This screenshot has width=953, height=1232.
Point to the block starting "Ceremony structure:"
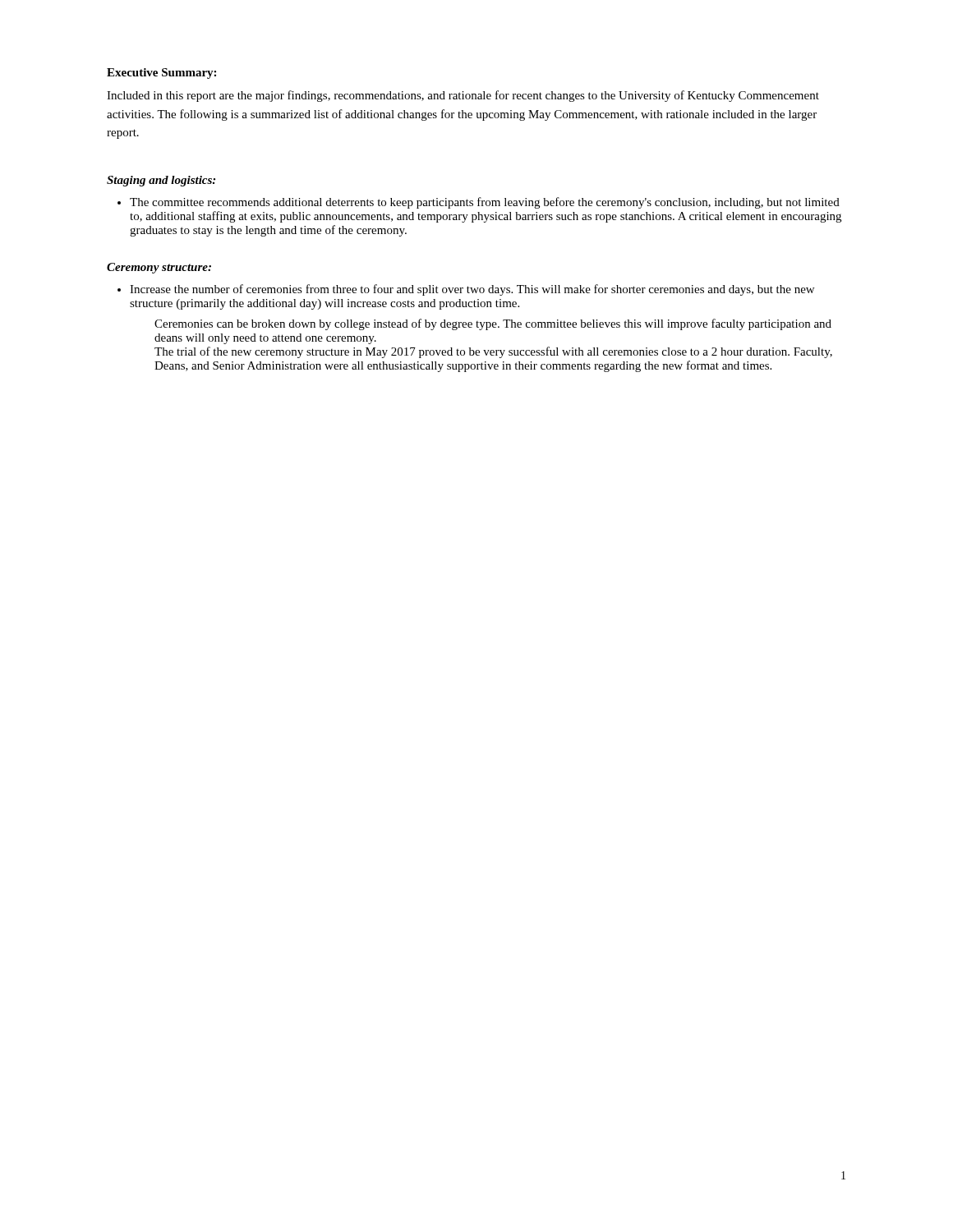coord(159,267)
